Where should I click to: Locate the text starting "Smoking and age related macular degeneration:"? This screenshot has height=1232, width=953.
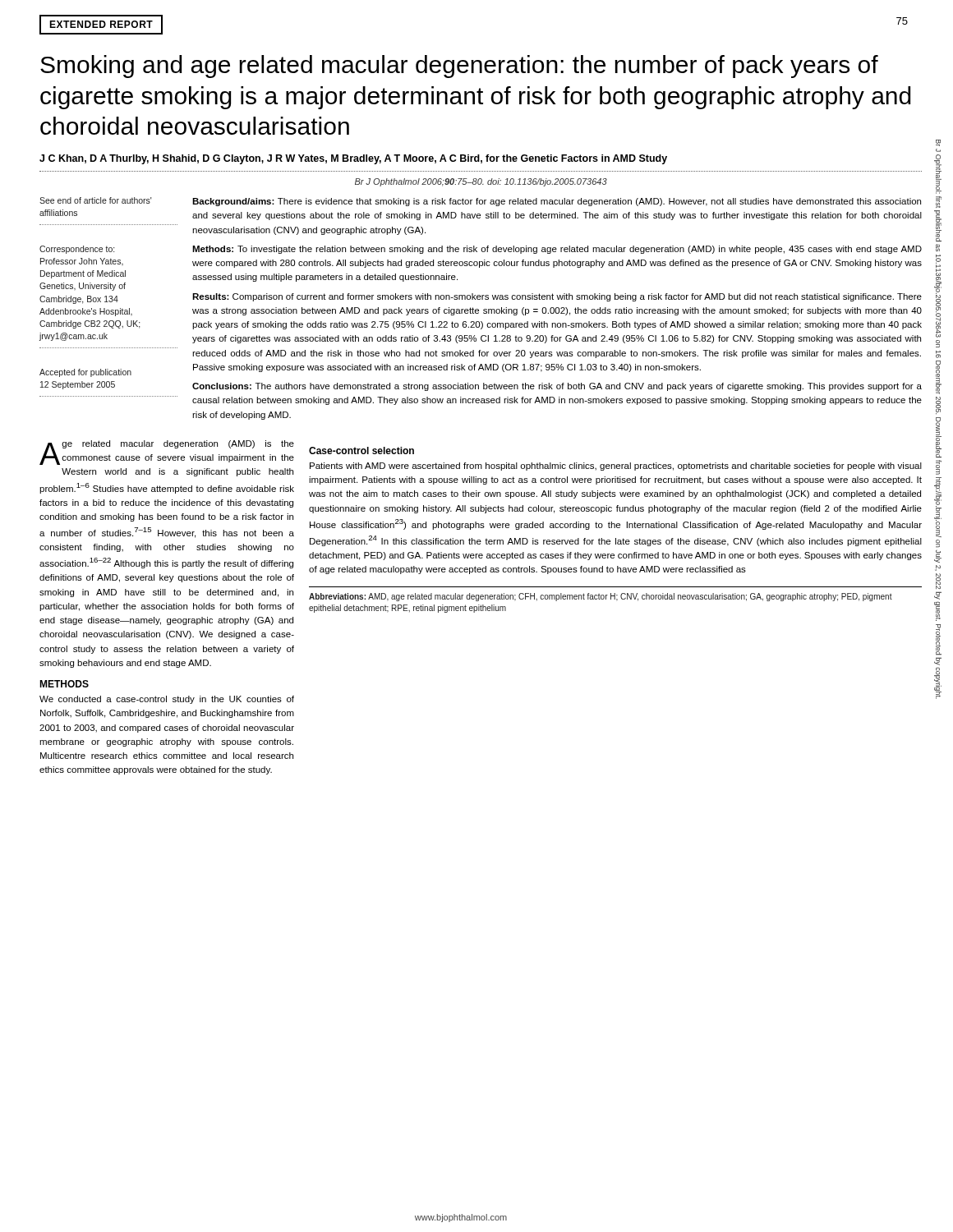tap(476, 95)
